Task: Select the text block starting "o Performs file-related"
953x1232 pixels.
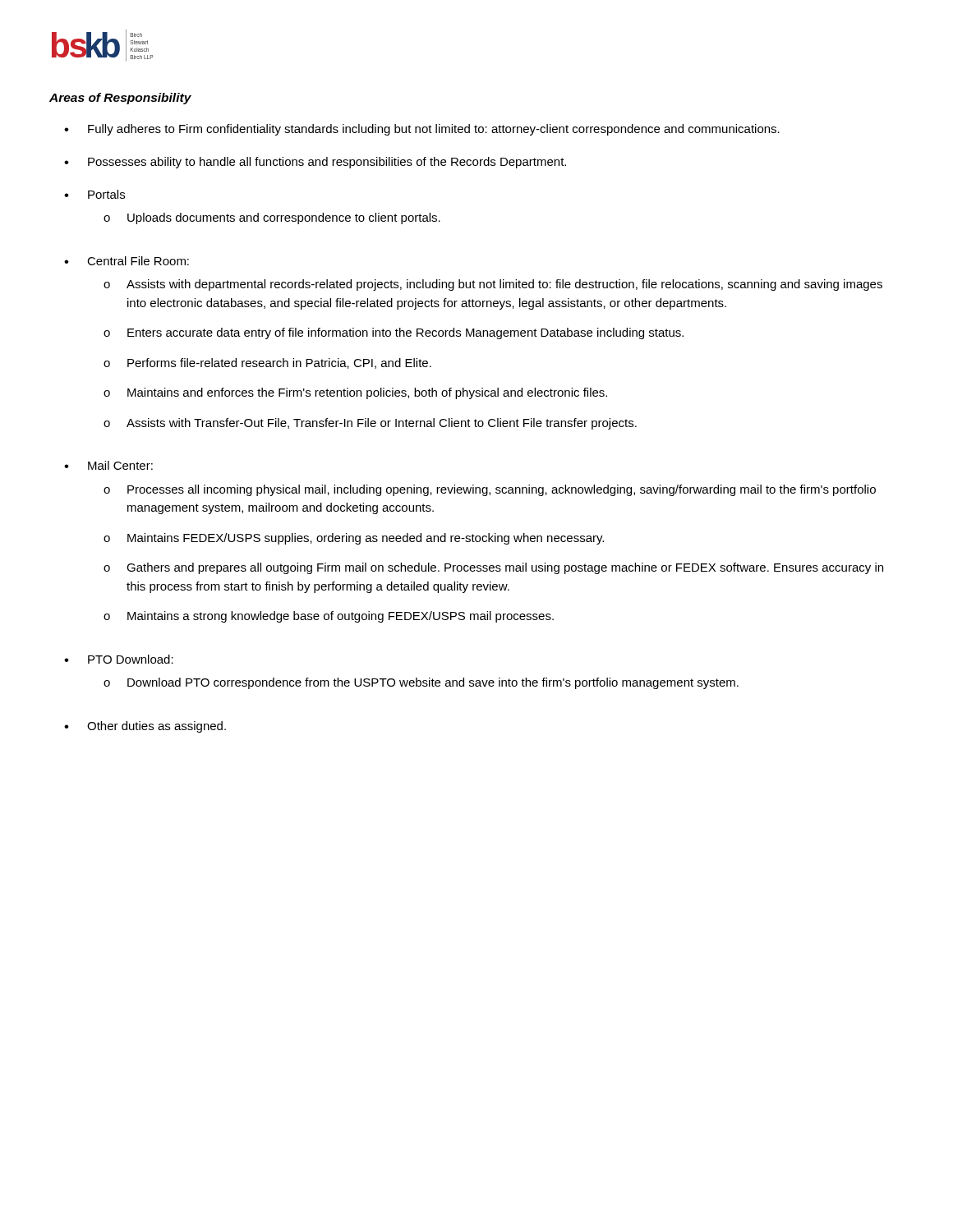Action: point(267,363)
